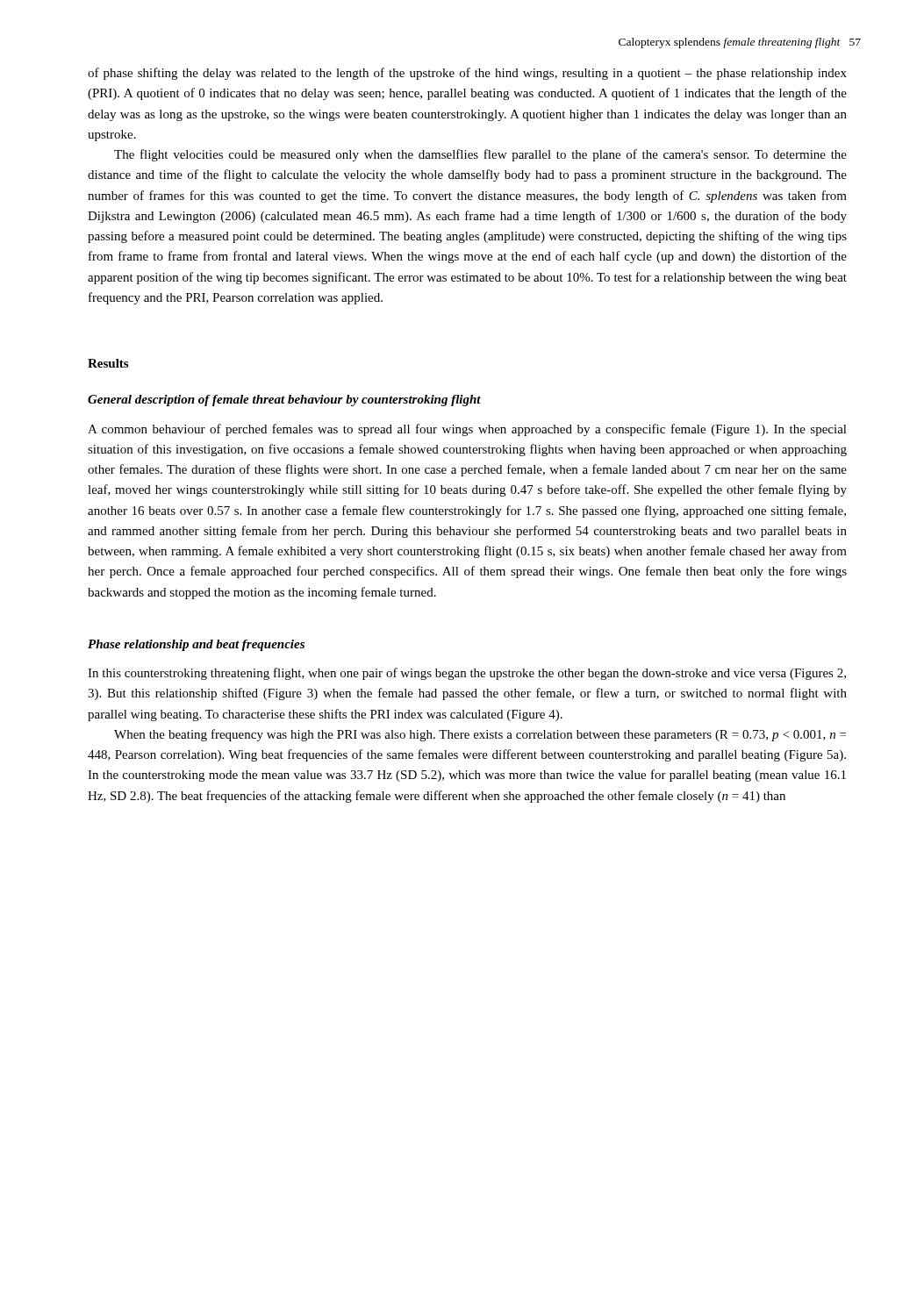Image resolution: width=924 pixels, height=1316 pixels.
Task: Point to the block starting "A common behaviour of"
Action: pos(467,511)
